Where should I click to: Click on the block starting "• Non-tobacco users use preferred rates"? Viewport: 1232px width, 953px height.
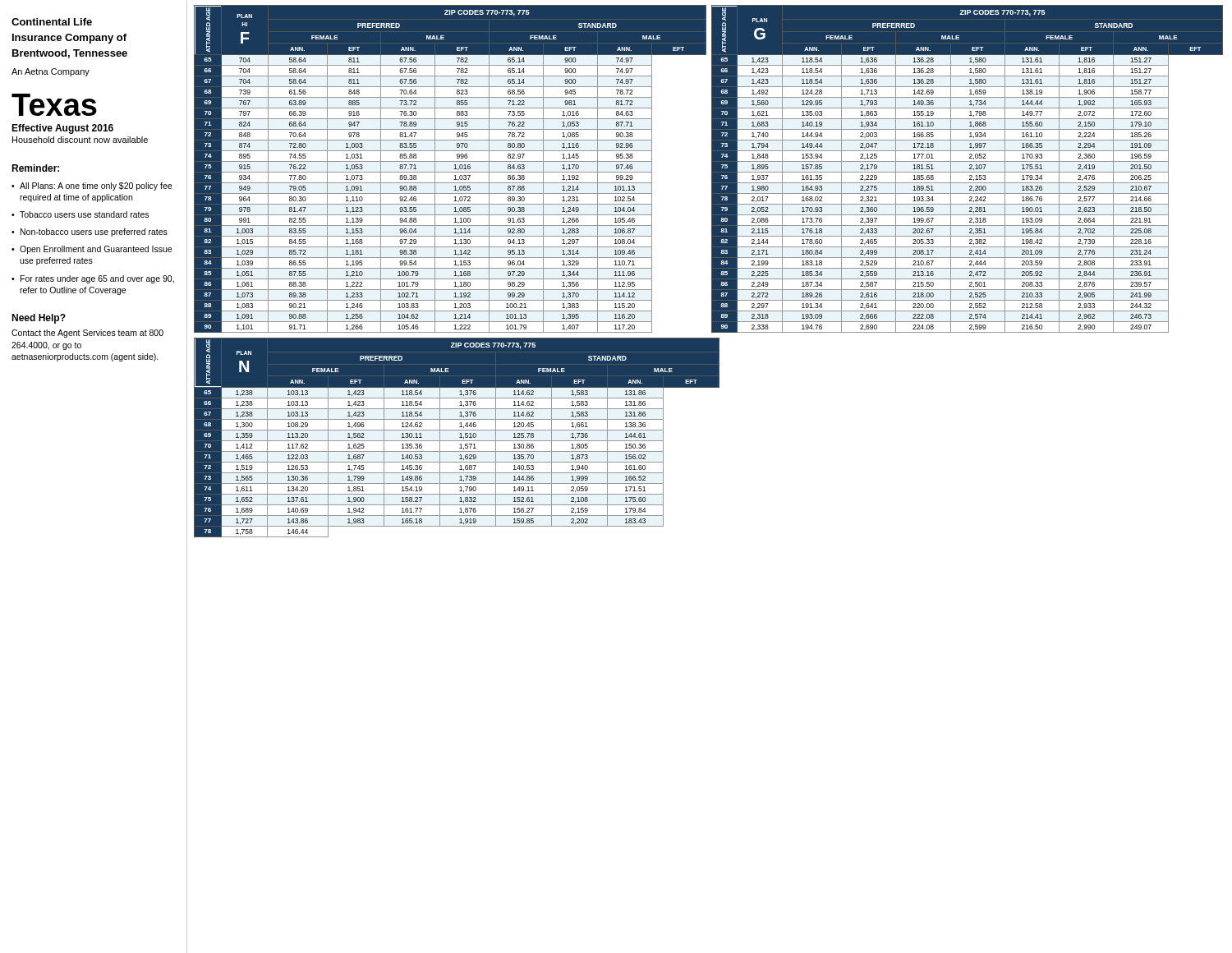pos(89,232)
